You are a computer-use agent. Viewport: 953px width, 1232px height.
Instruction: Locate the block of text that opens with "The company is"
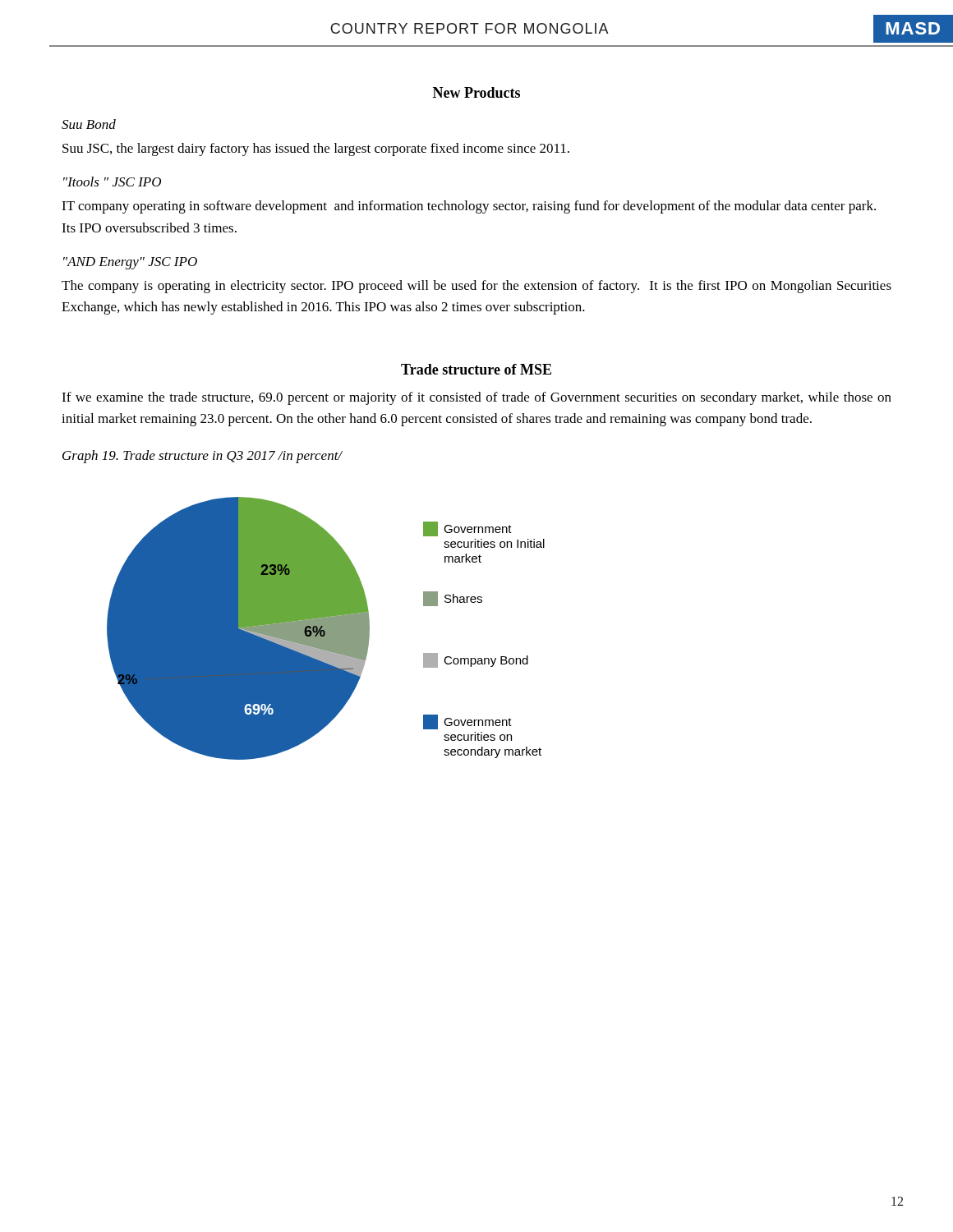coord(476,296)
